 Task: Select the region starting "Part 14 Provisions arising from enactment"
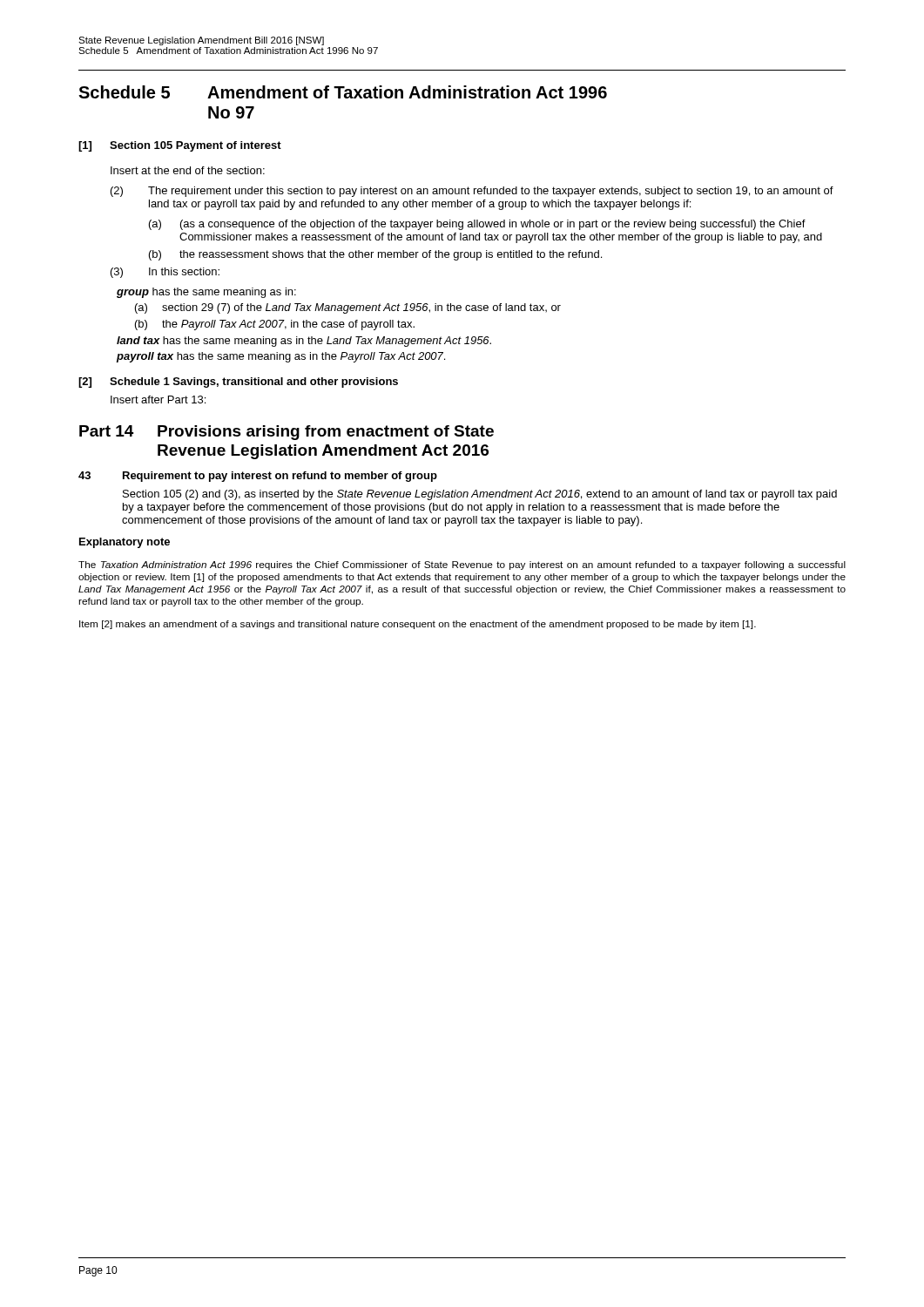[462, 441]
